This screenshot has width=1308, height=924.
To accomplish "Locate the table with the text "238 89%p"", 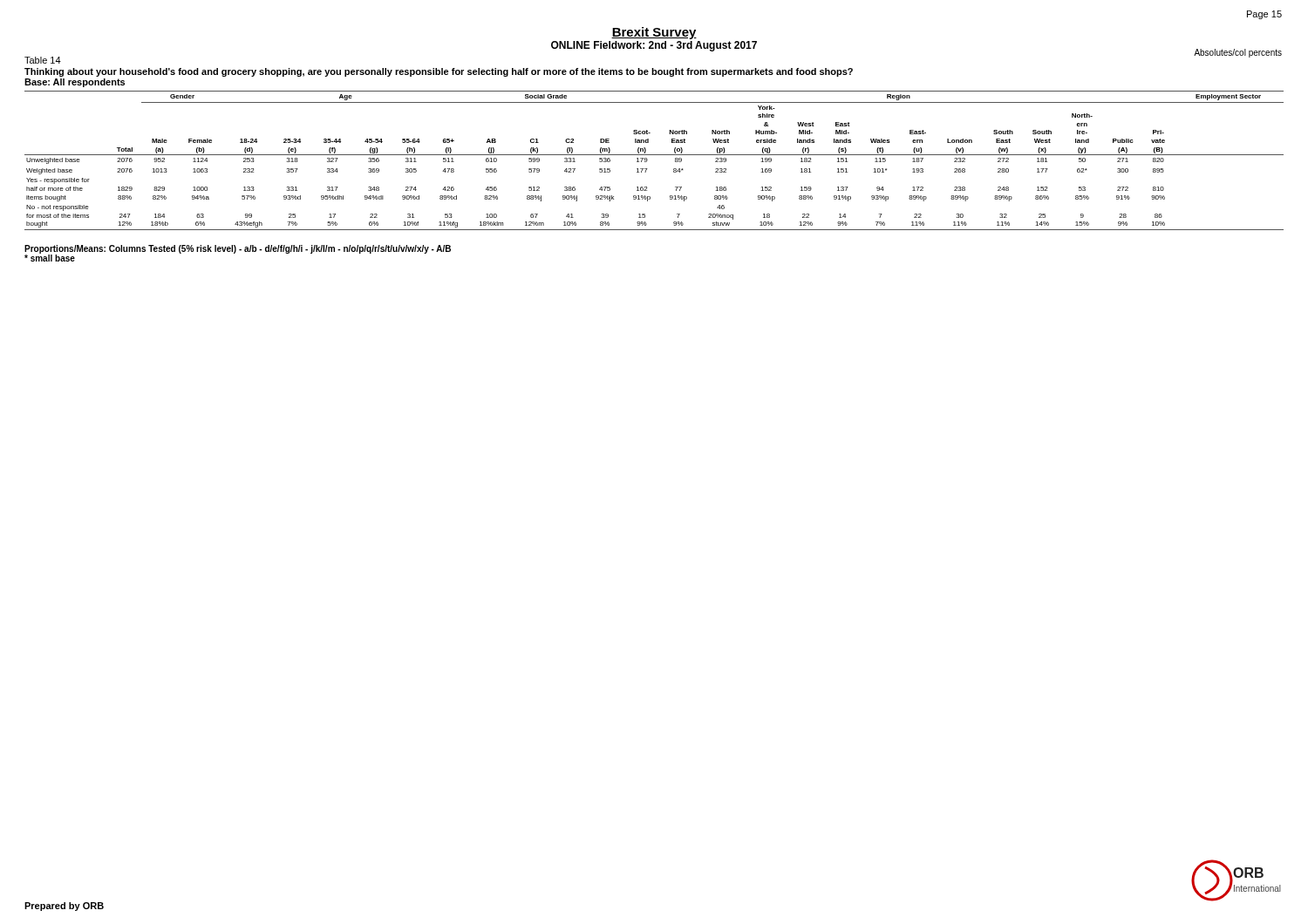I will (654, 160).
